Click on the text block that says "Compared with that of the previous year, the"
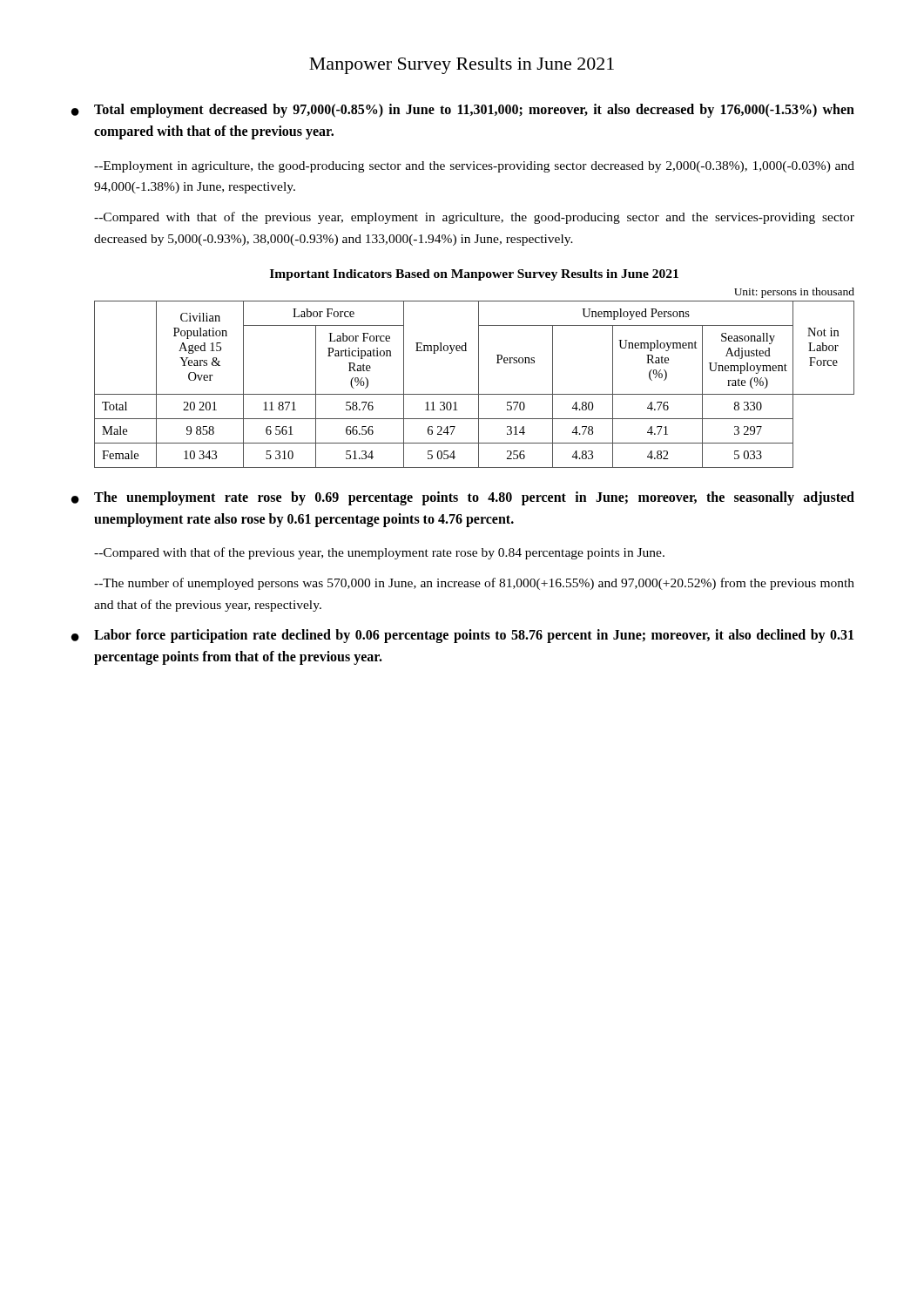Screen dimensions: 1307x924 474,579
